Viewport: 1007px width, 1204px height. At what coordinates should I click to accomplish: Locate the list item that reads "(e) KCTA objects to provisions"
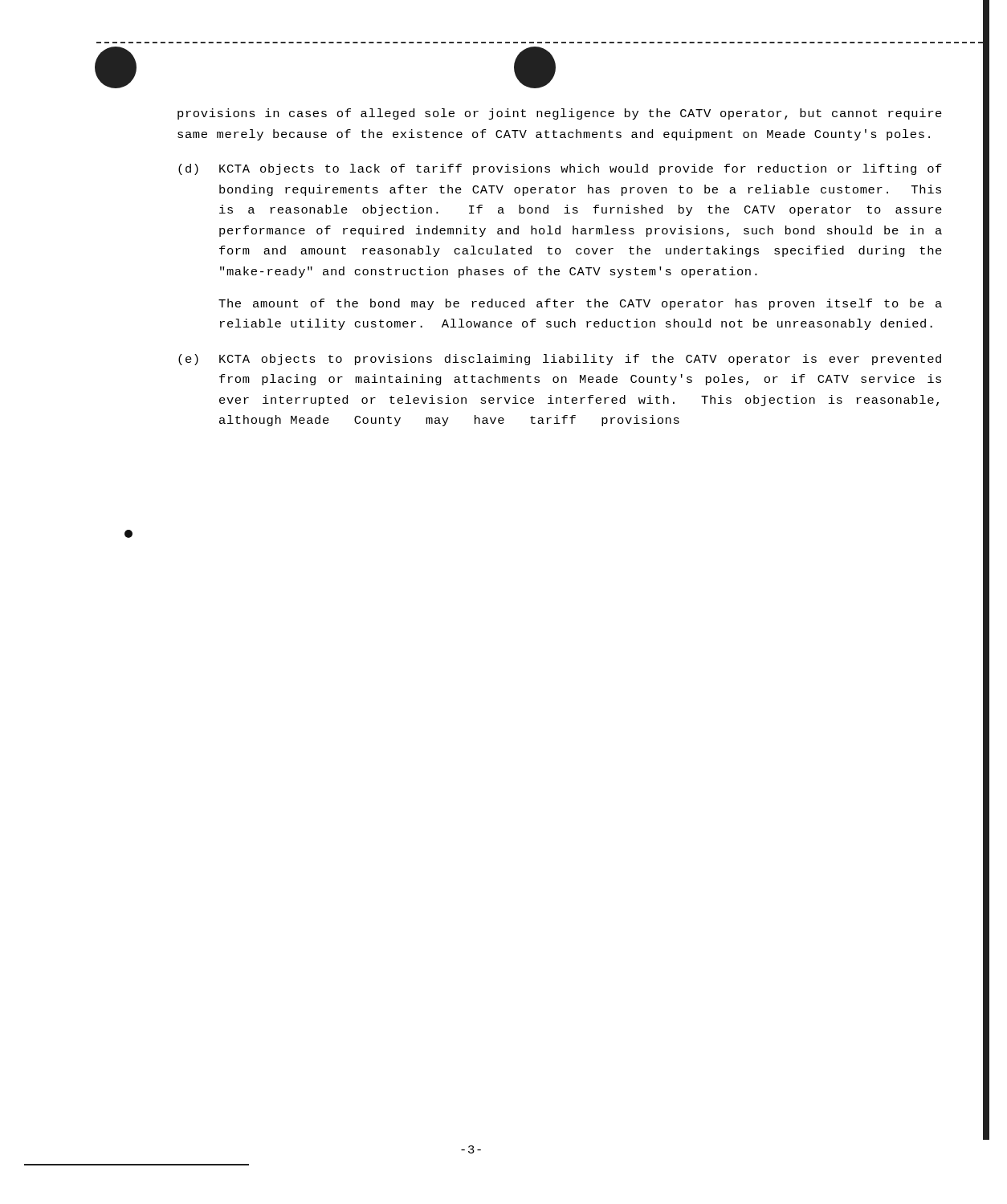coord(560,391)
